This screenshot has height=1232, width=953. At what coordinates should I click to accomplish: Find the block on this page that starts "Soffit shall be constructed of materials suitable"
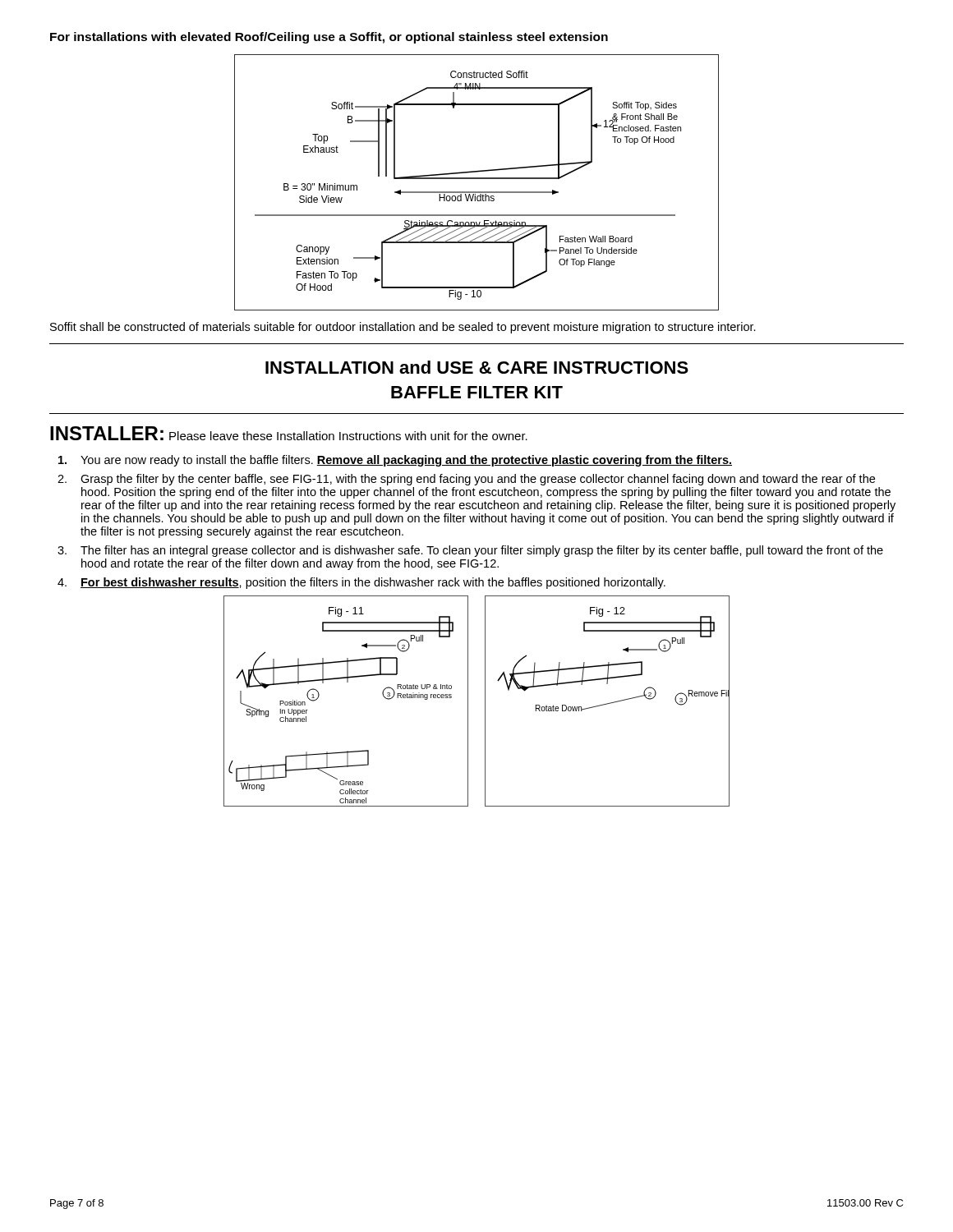403,327
